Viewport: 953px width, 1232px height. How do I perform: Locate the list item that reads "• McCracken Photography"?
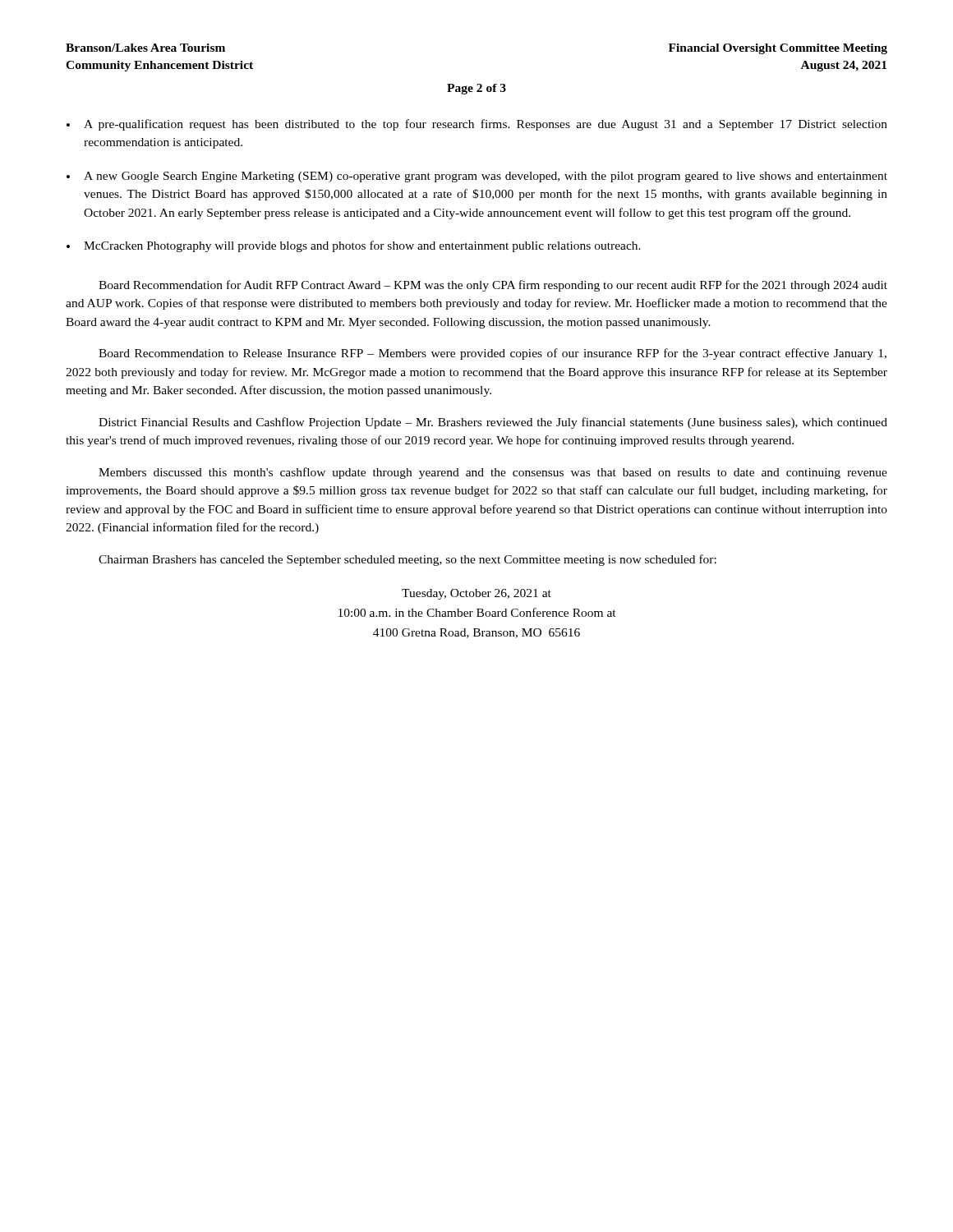tap(476, 247)
